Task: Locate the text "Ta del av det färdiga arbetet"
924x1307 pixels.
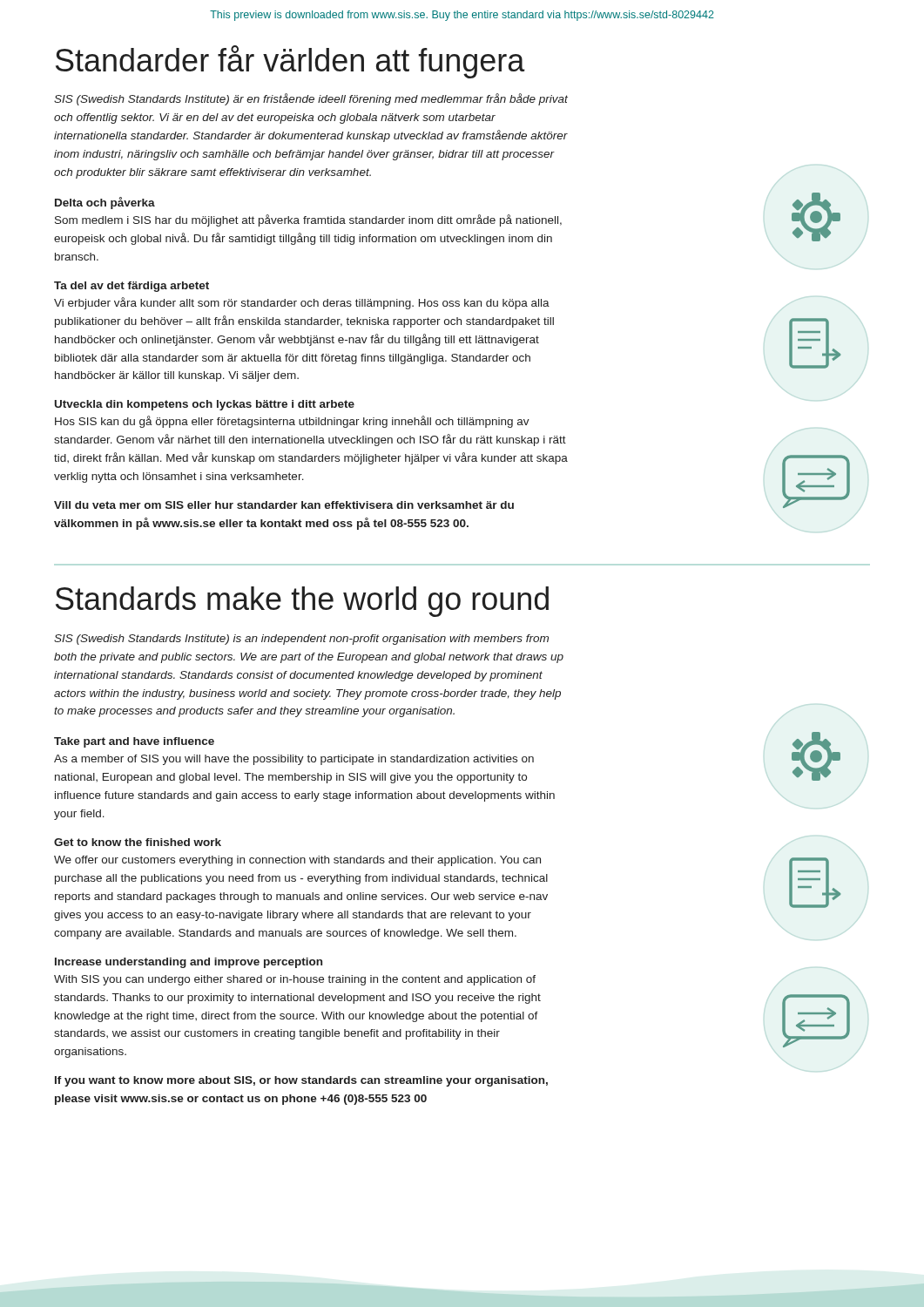Action: tap(132, 285)
